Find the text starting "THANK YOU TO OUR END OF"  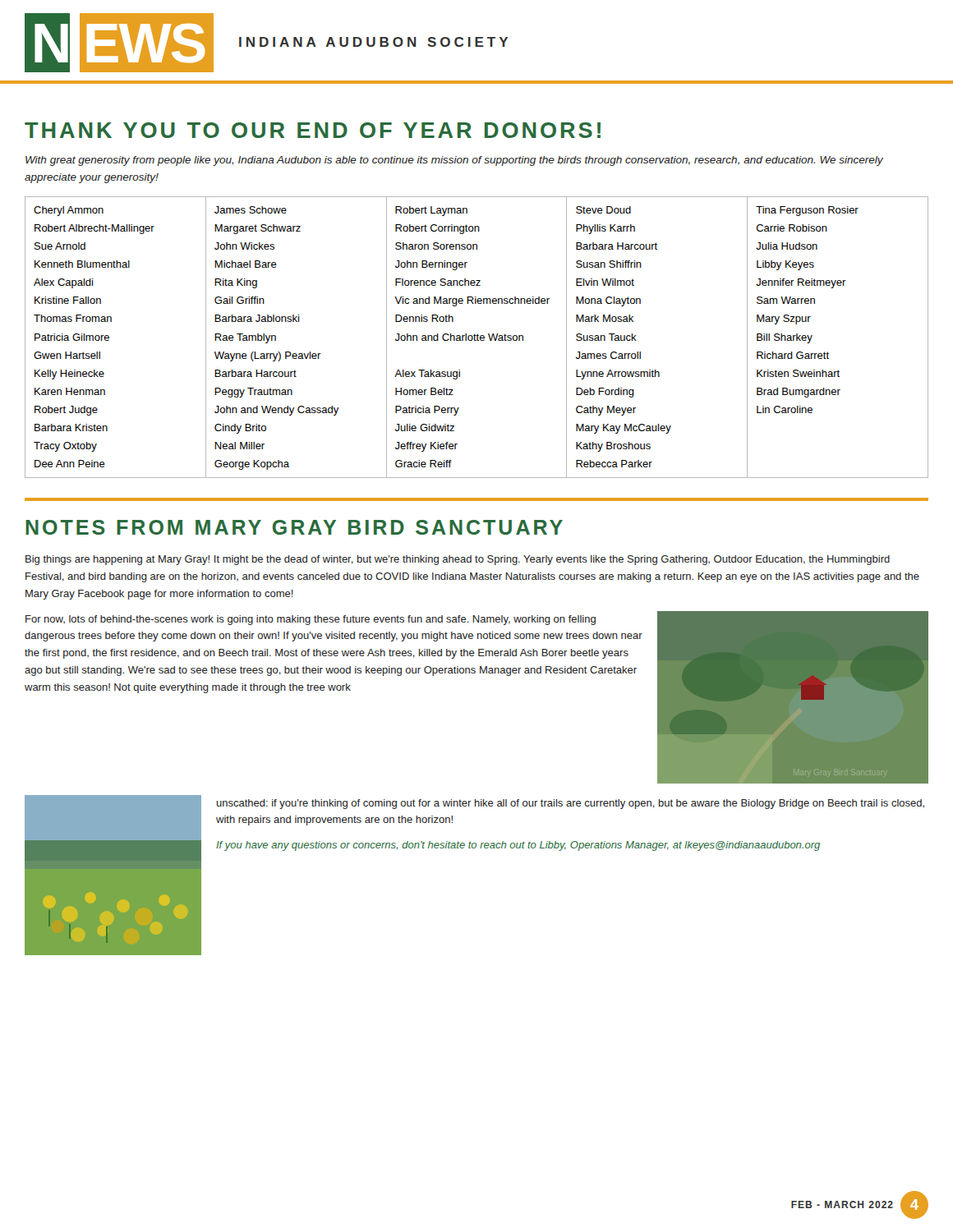pyautogui.click(x=315, y=131)
